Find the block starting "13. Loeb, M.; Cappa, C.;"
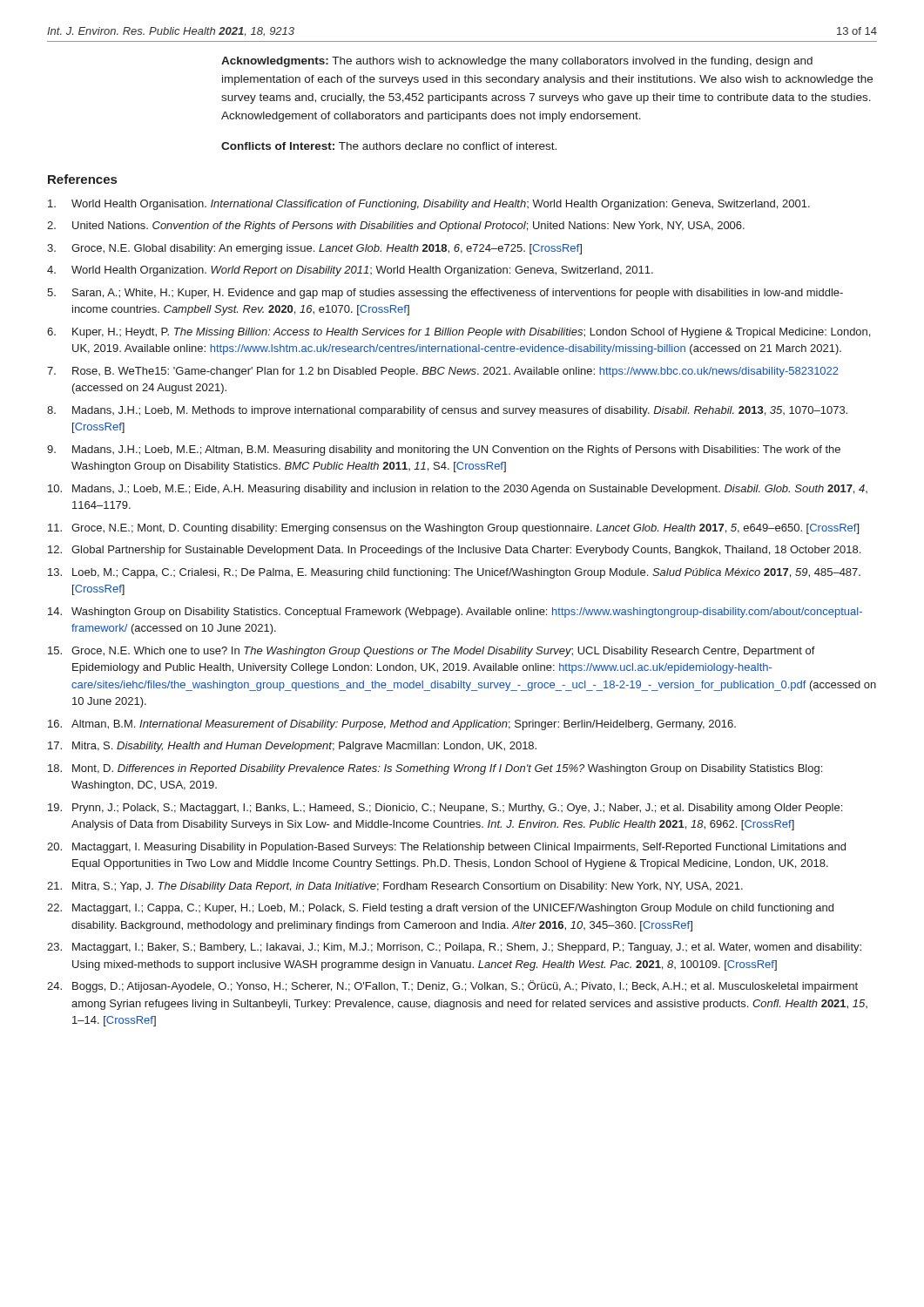924x1307 pixels. tap(462, 580)
